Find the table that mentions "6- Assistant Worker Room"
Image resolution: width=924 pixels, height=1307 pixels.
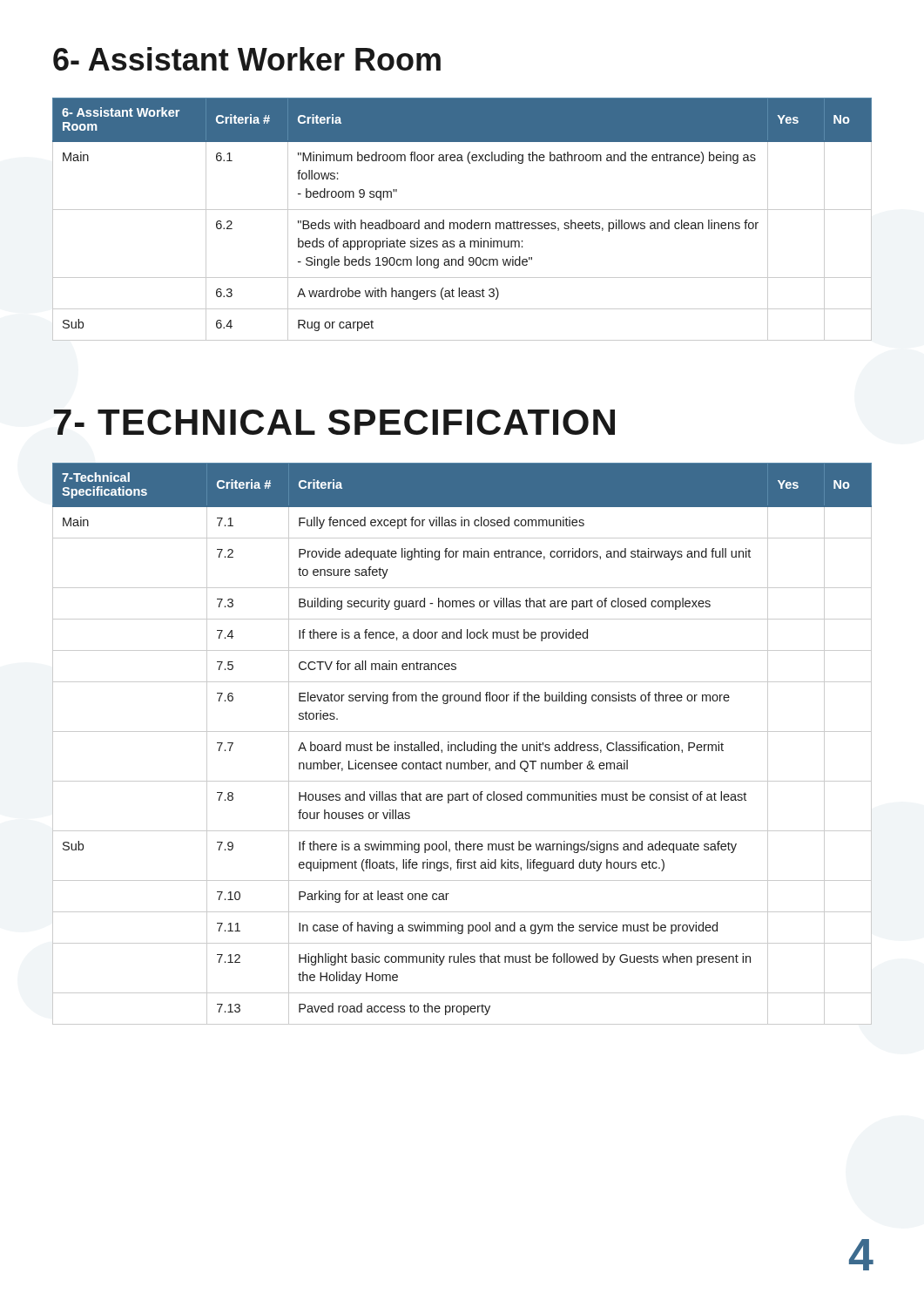[x=462, y=219]
